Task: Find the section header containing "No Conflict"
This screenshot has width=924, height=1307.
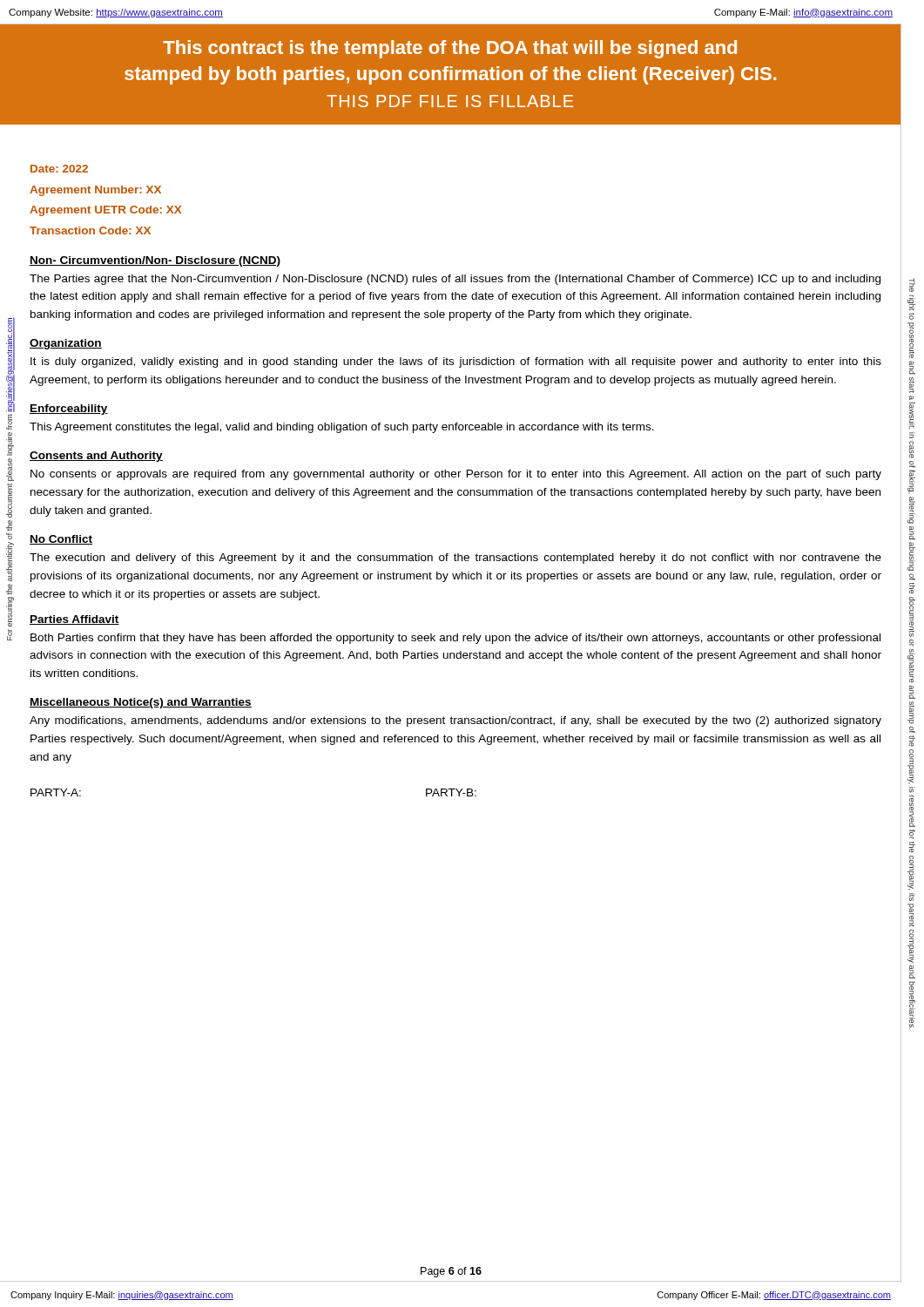Action: tap(61, 539)
